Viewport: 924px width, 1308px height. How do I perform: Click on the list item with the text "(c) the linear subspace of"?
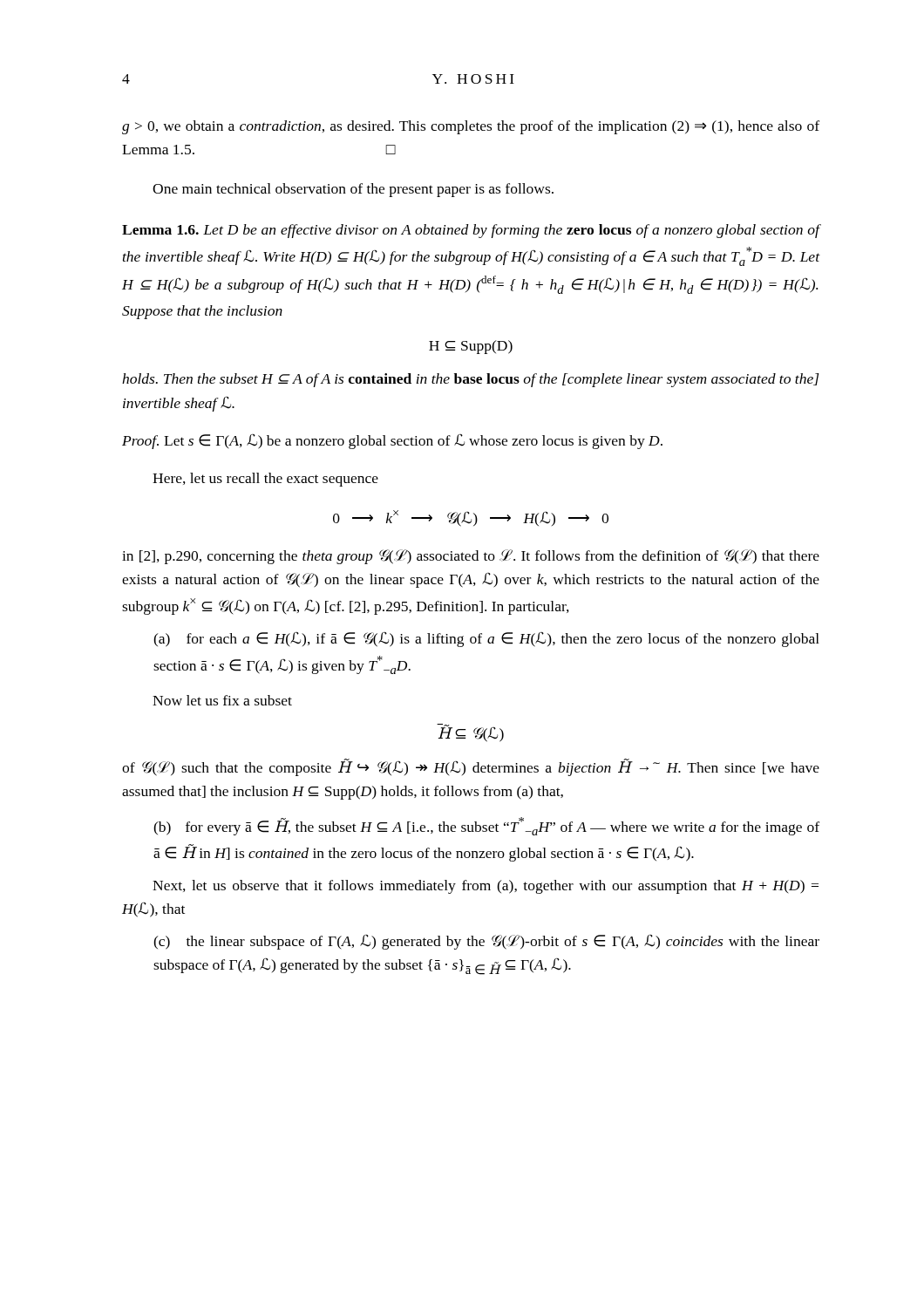[x=486, y=953]
